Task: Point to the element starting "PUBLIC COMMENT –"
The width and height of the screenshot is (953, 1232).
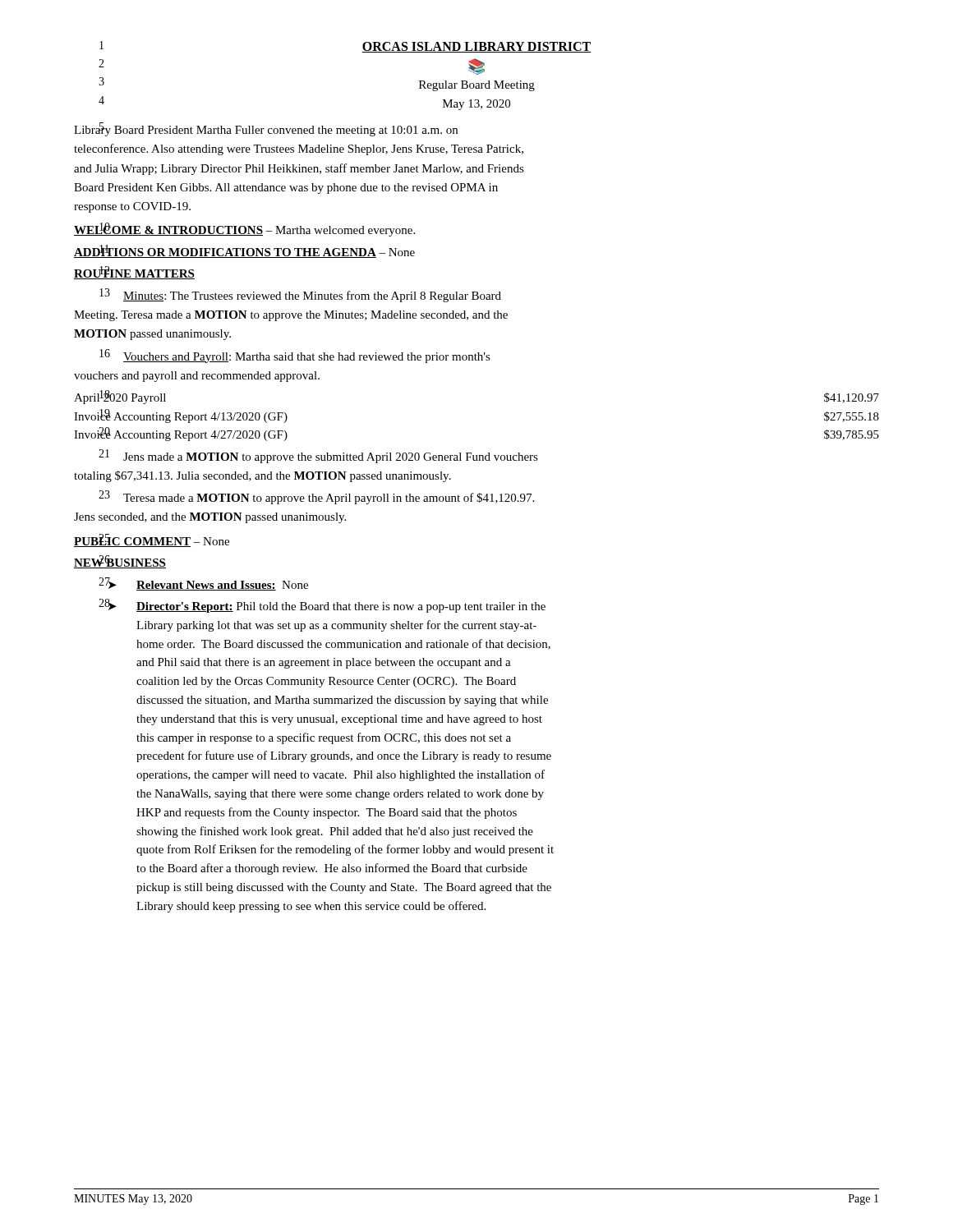Action: 152,541
